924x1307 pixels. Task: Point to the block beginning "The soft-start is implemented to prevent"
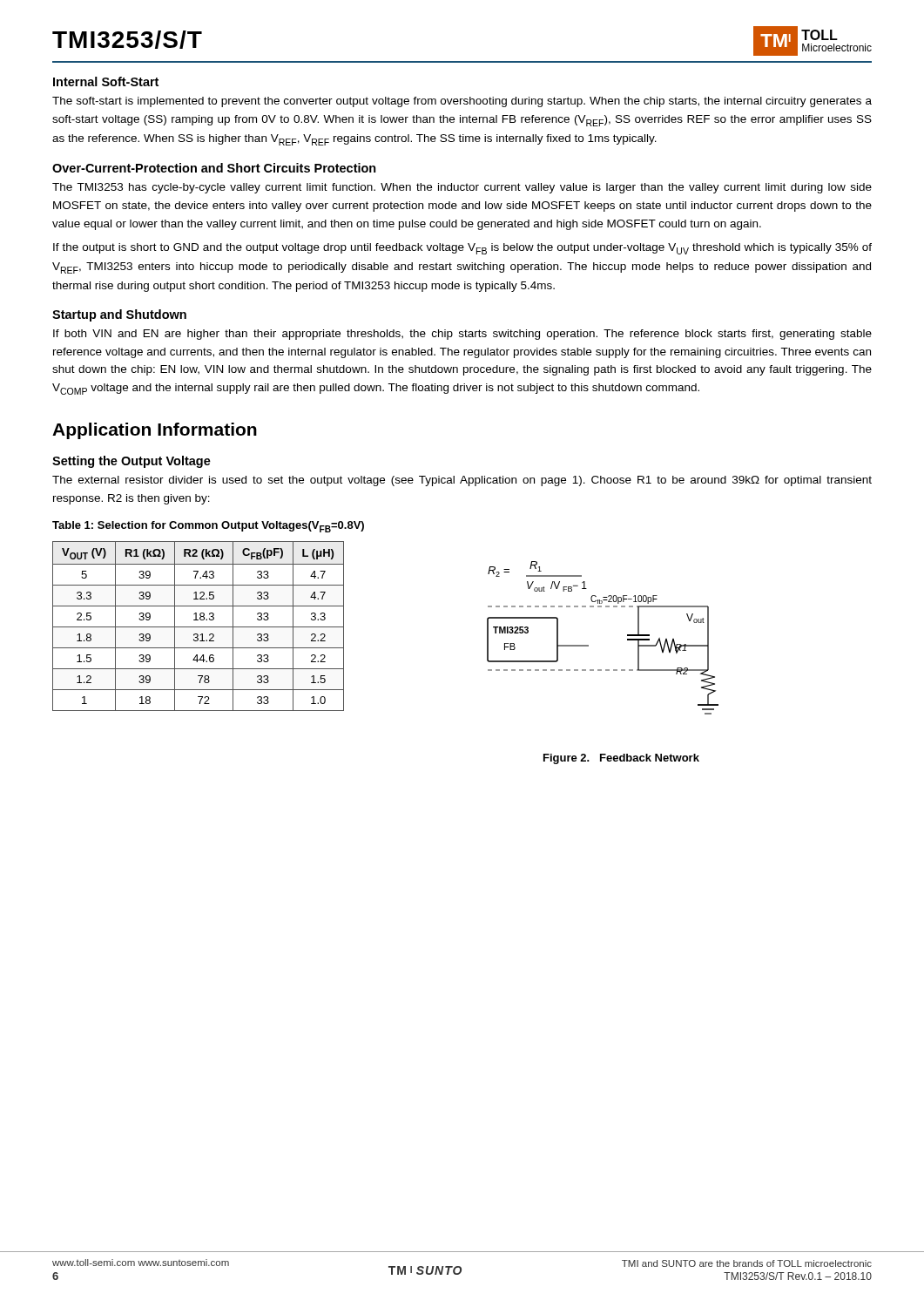coord(462,121)
